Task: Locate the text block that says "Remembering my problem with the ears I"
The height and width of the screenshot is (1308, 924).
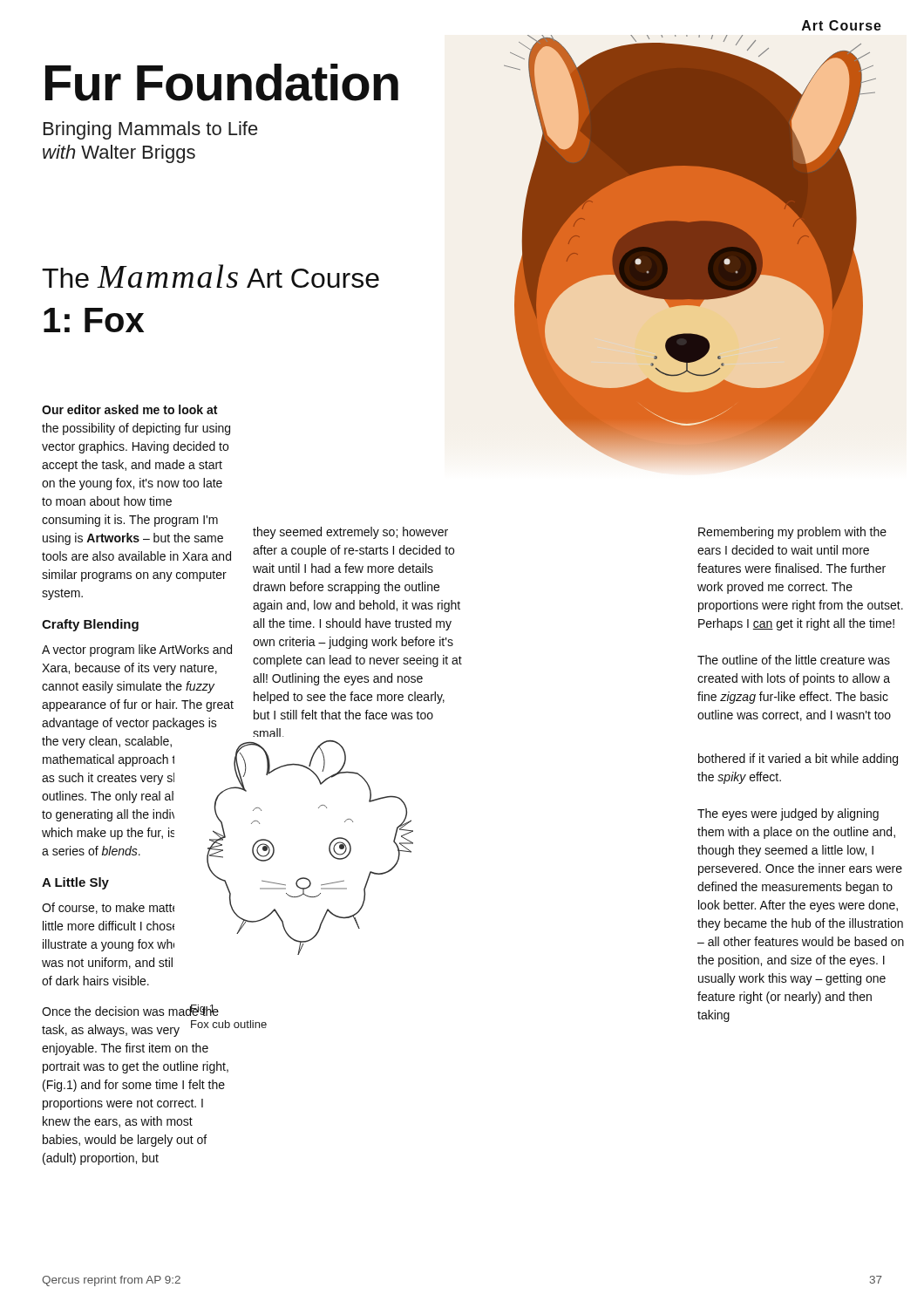Action: tap(800, 623)
